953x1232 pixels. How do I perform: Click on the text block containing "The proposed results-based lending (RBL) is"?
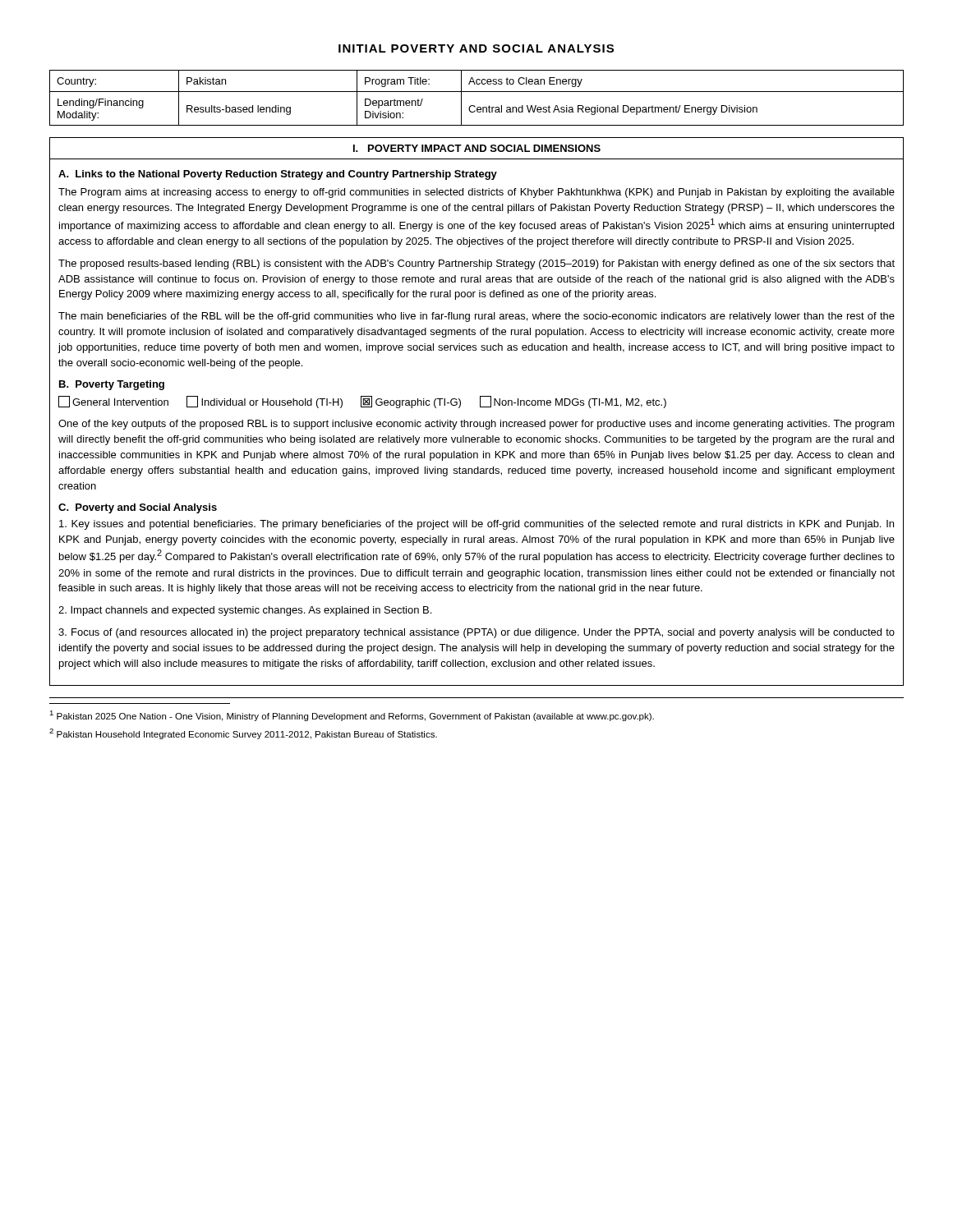[x=476, y=278]
